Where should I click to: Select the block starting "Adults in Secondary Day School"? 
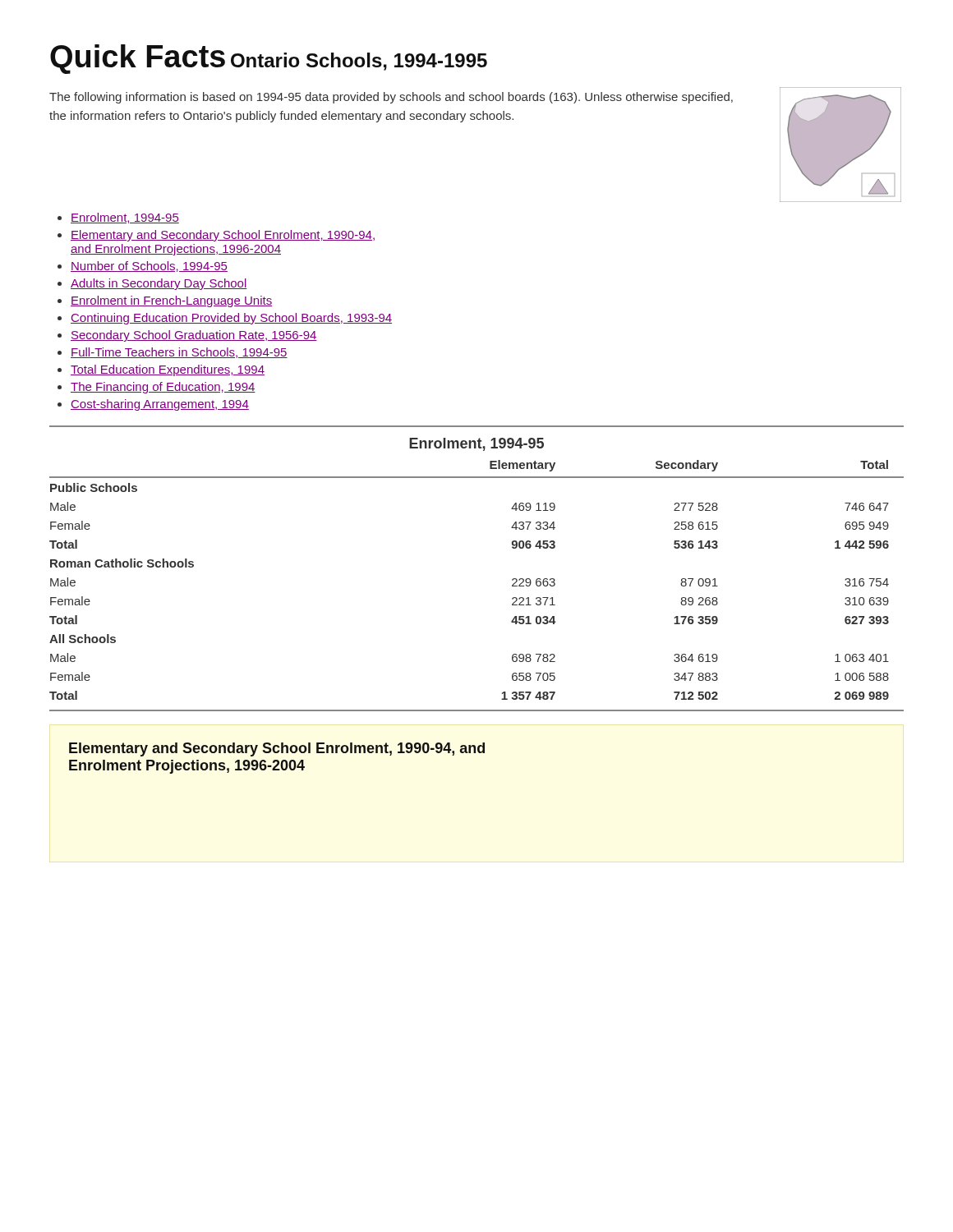tap(159, 283)
